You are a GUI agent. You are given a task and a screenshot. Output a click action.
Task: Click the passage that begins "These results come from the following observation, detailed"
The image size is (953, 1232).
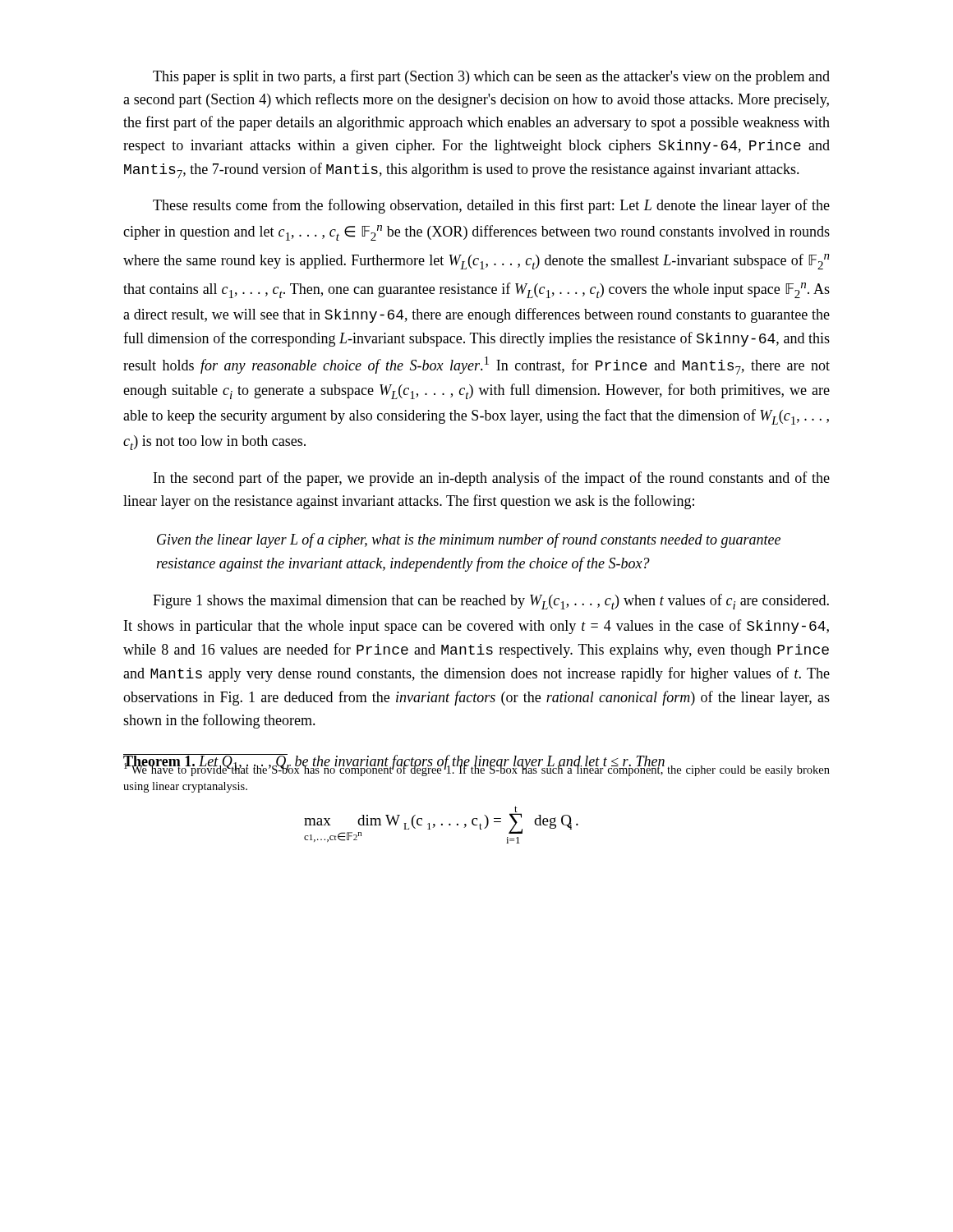coord(476,325)
